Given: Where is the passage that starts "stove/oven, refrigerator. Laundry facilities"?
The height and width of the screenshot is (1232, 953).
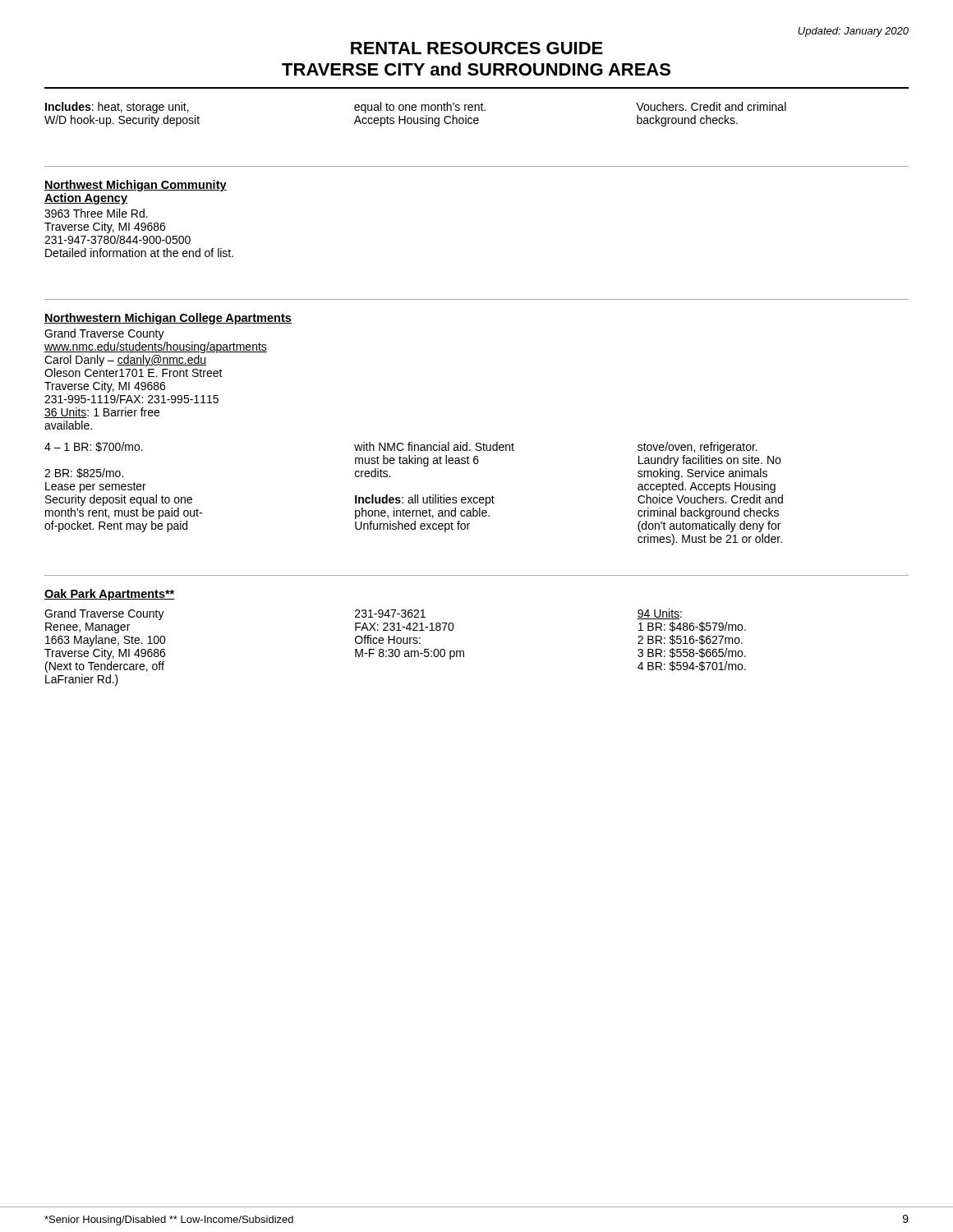Looking at the screenshot, I should click(710, 493).
